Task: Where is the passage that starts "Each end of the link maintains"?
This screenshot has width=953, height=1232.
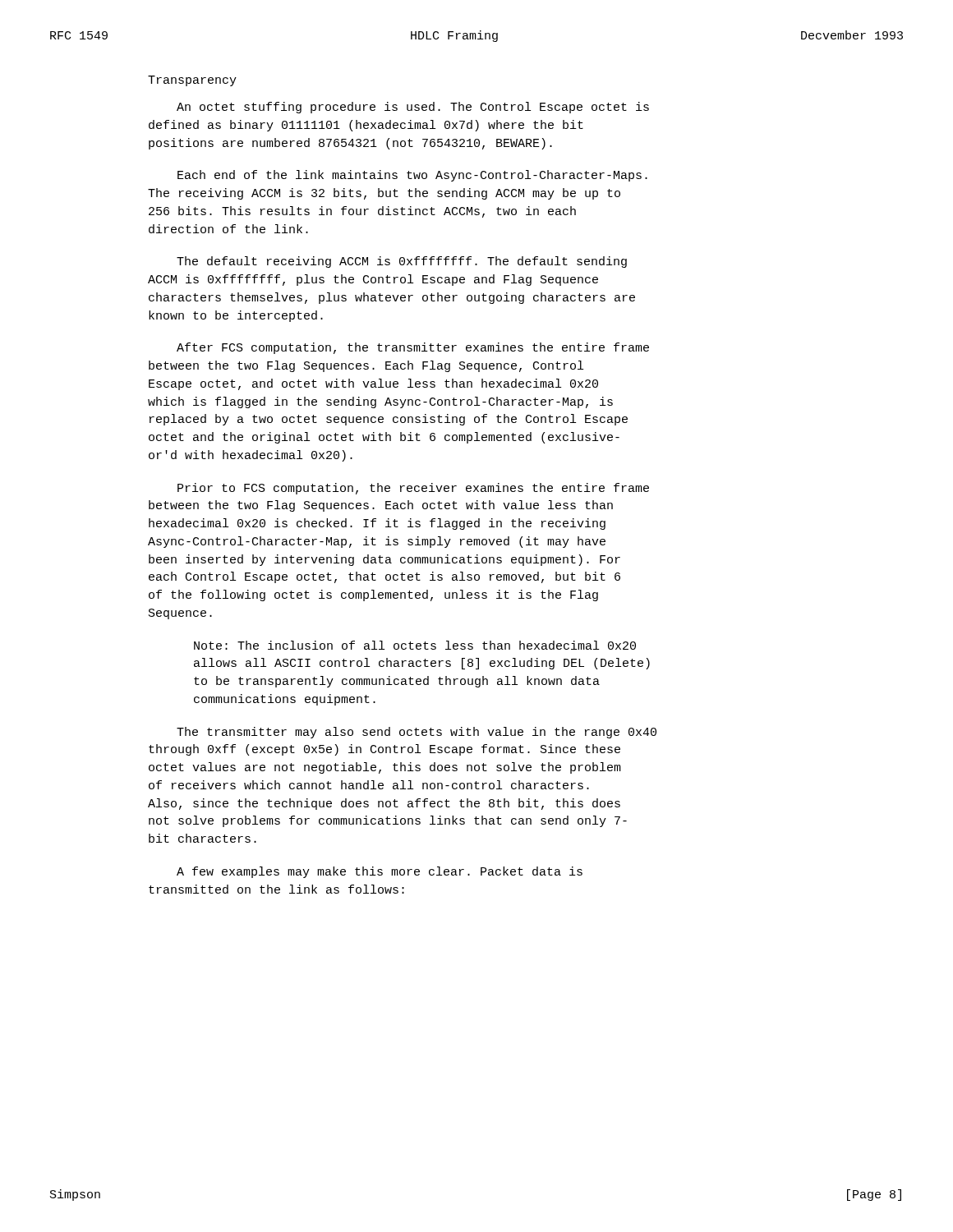Action: tap(399, 203)
